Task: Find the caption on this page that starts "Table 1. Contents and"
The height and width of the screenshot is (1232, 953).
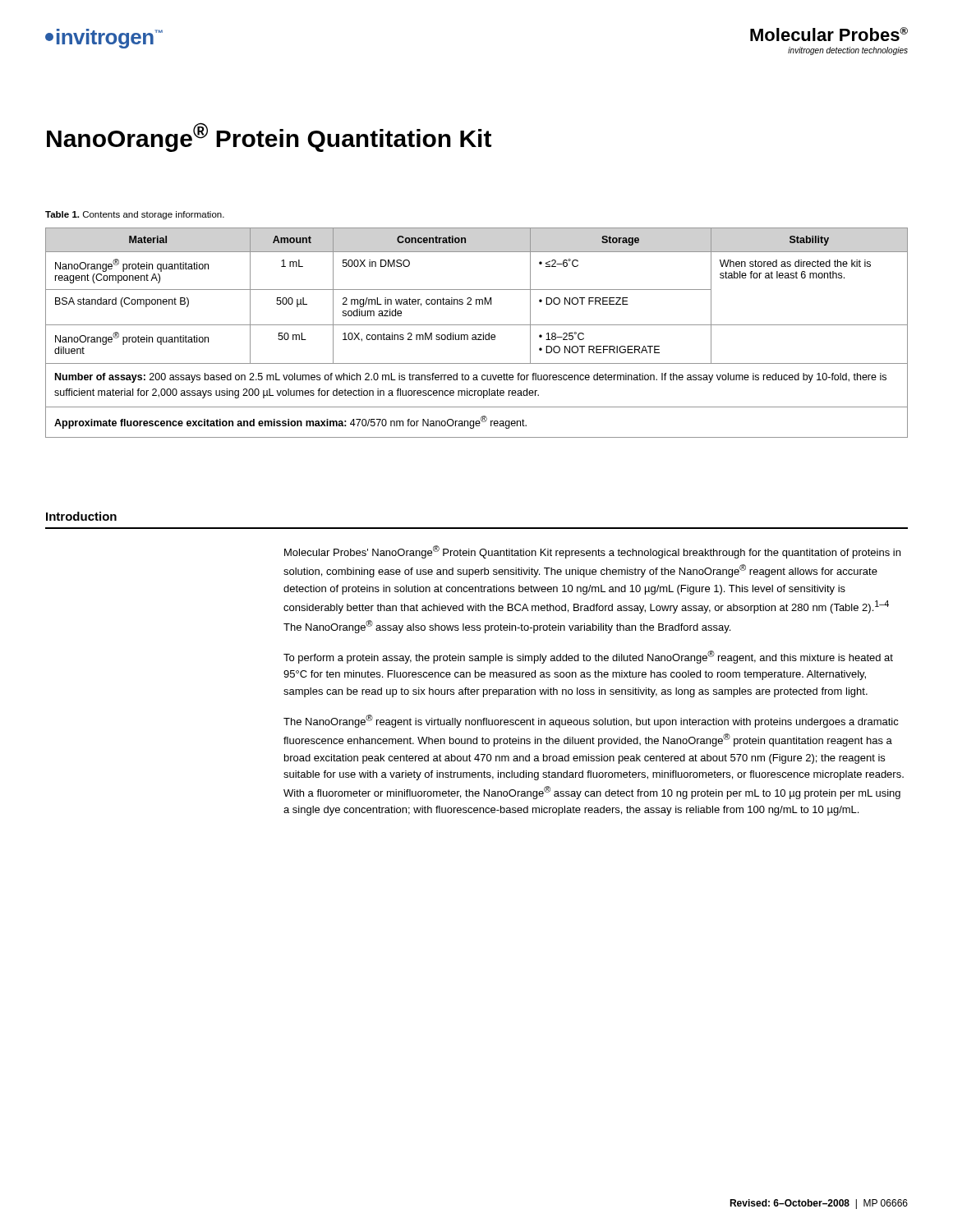Action: (x=135, y=214)
